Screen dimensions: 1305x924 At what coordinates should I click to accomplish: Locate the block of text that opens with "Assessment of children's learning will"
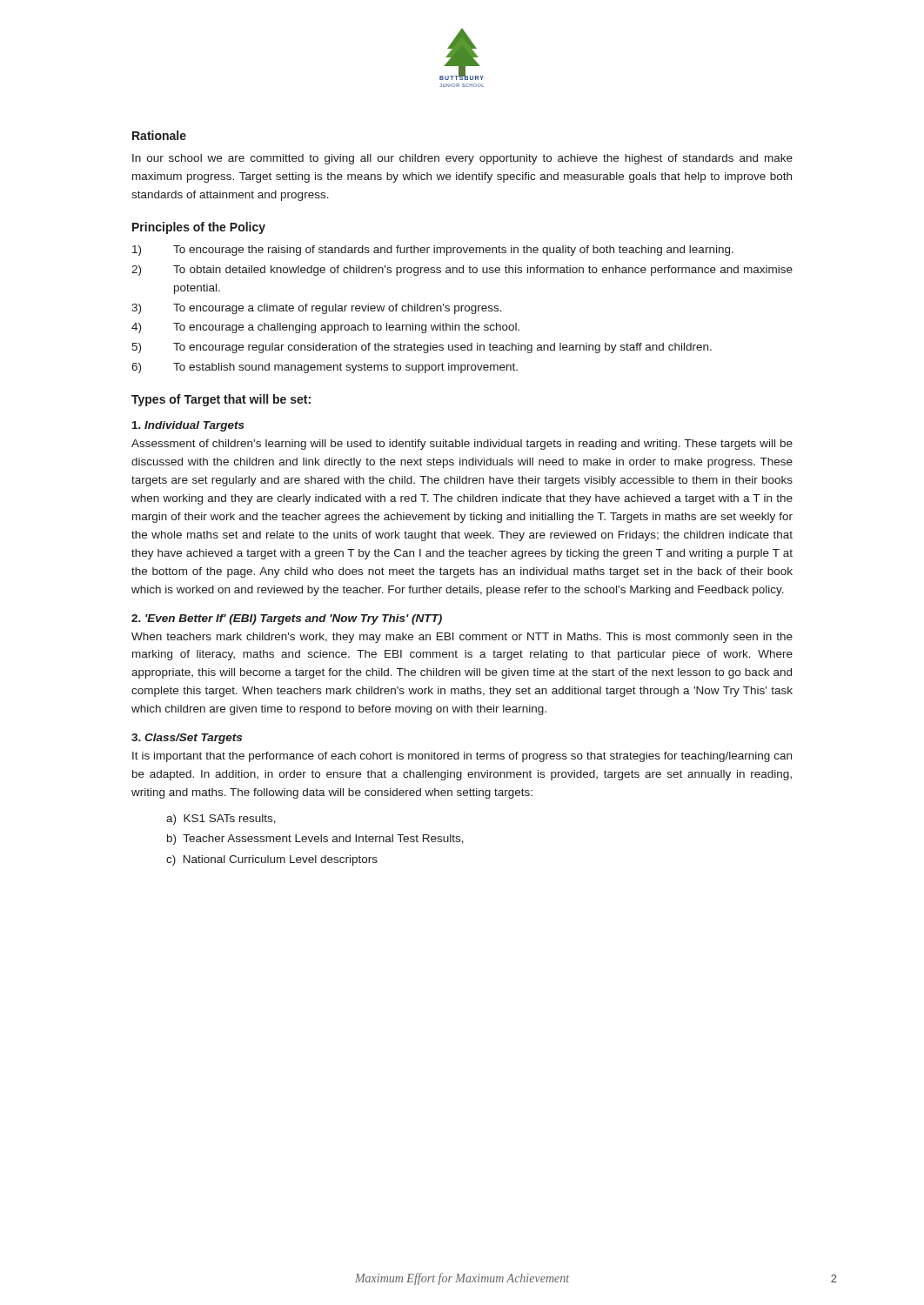[462, 516]
